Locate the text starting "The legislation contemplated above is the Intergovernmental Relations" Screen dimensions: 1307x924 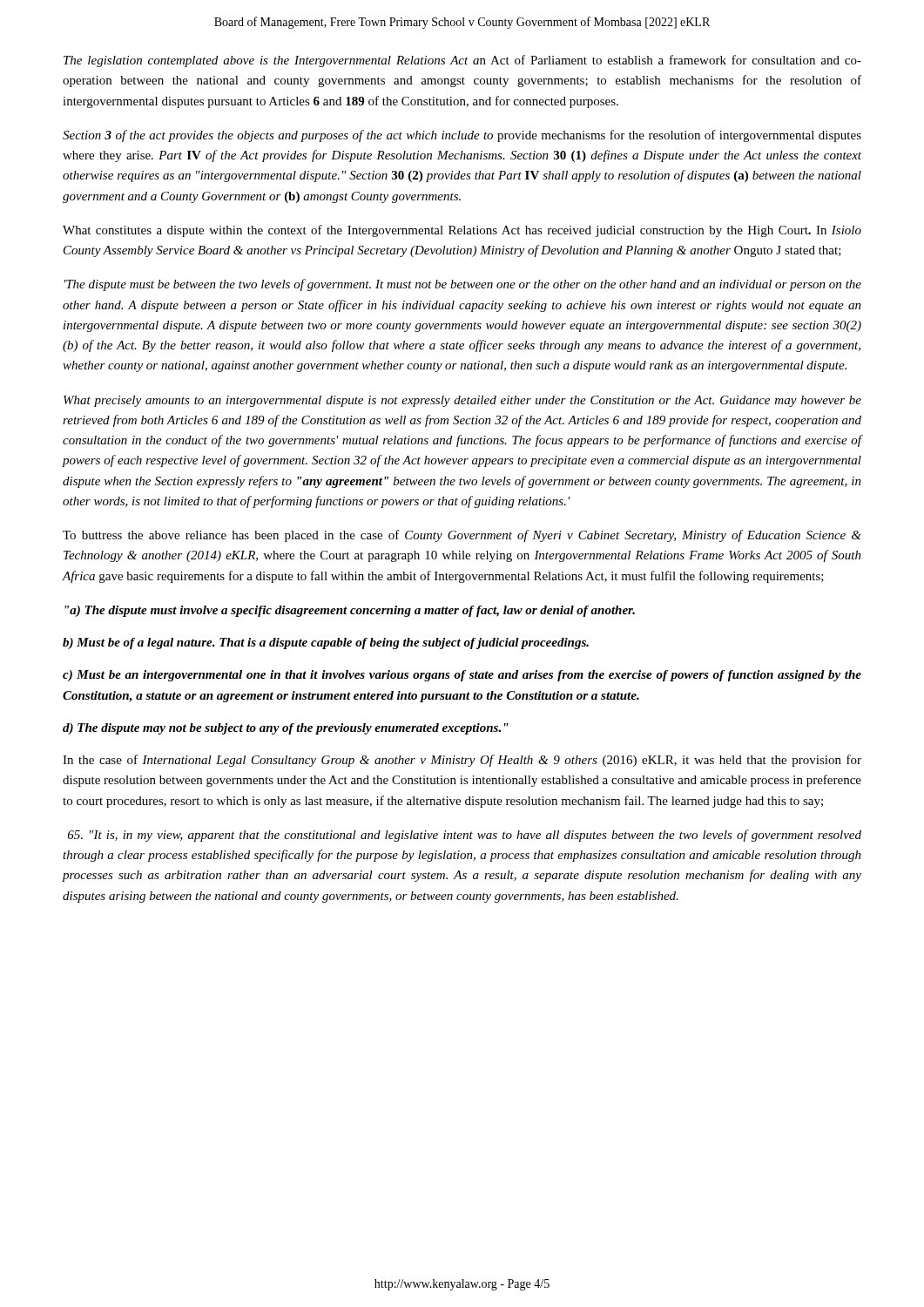point(462,80)
